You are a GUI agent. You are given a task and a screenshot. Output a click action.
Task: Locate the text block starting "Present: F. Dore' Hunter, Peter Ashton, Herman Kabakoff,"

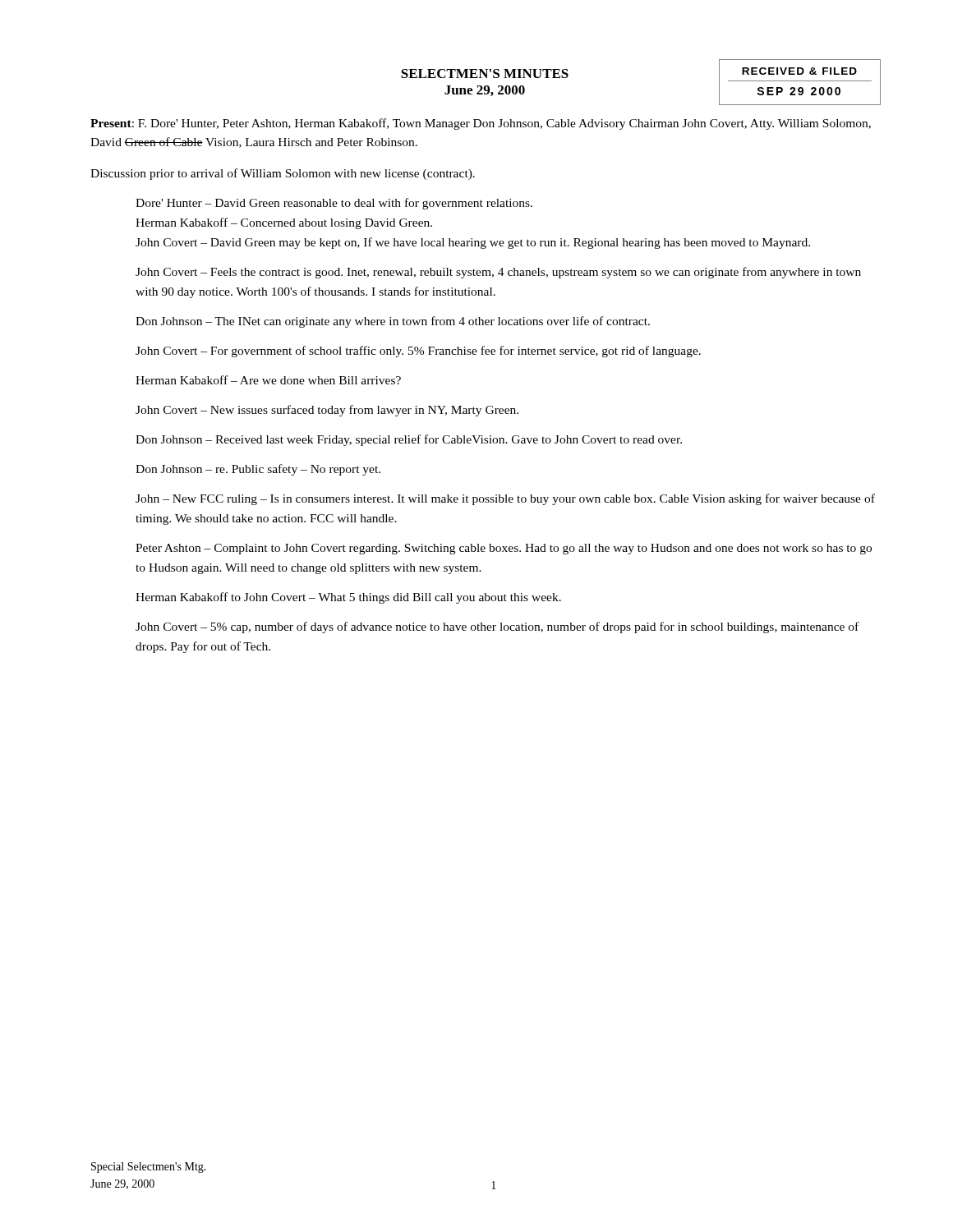(x=481, y=132)
